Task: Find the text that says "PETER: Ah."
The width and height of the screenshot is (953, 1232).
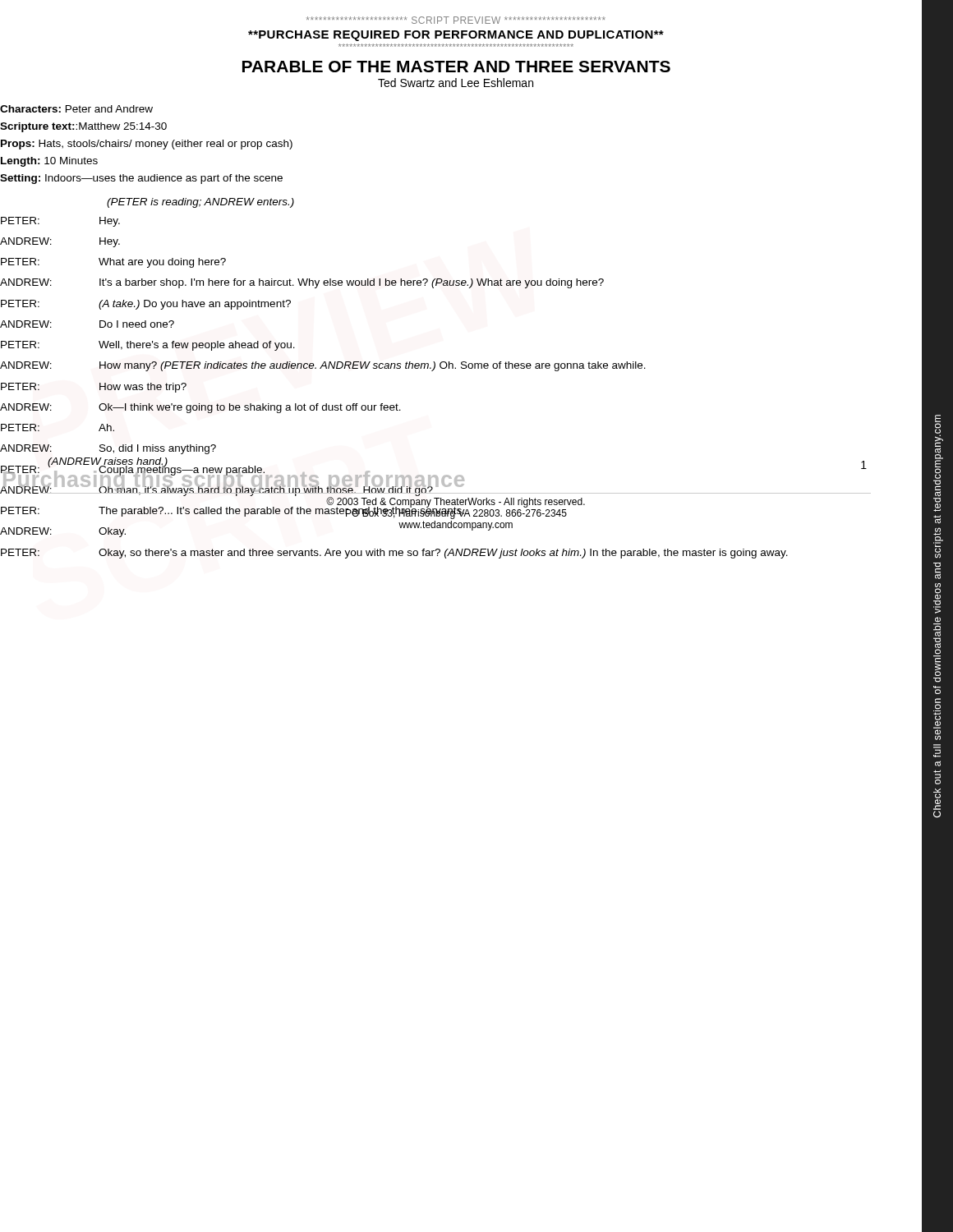Action: pos(14,428)
